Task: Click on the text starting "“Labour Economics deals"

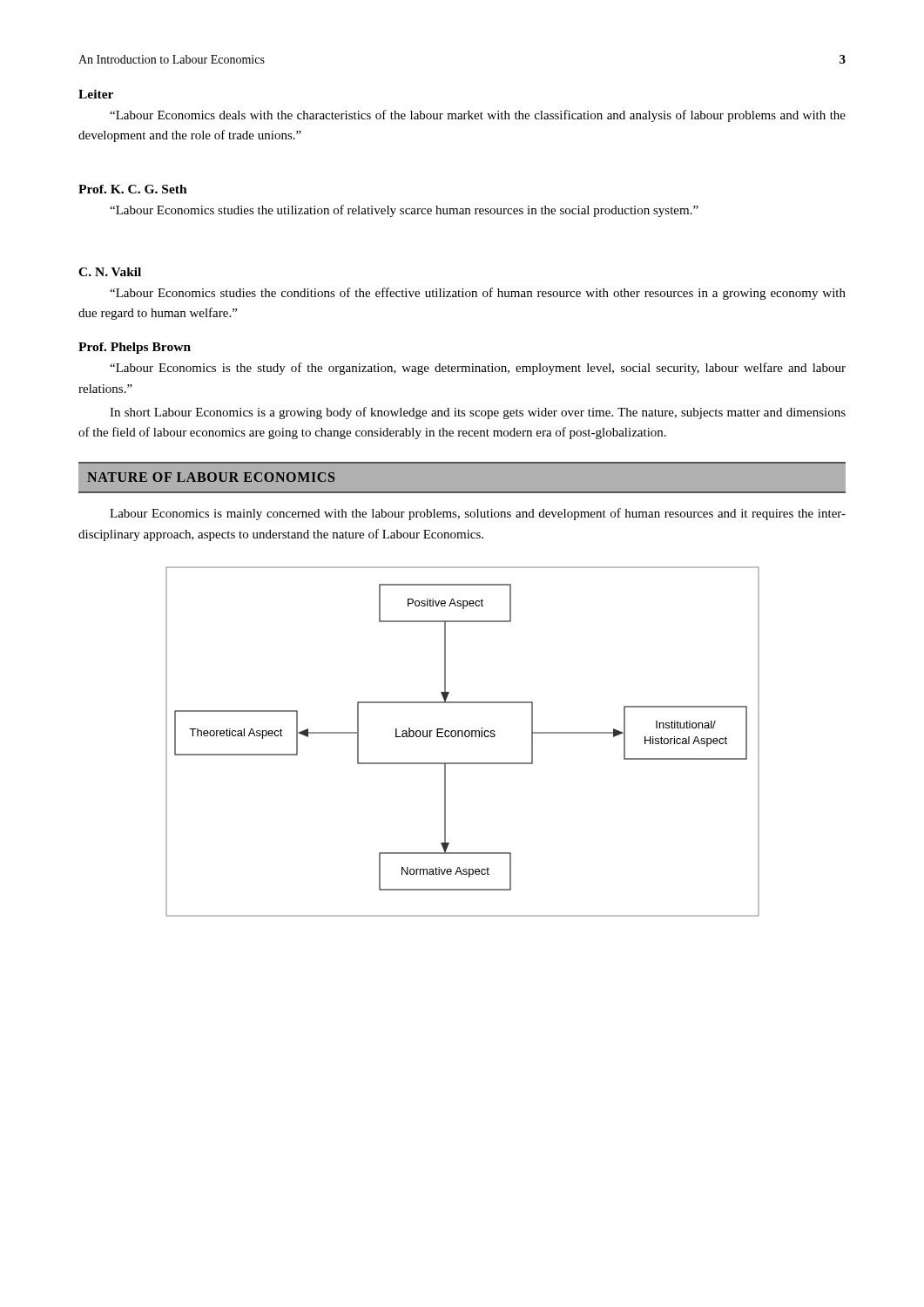Action: 462,125
